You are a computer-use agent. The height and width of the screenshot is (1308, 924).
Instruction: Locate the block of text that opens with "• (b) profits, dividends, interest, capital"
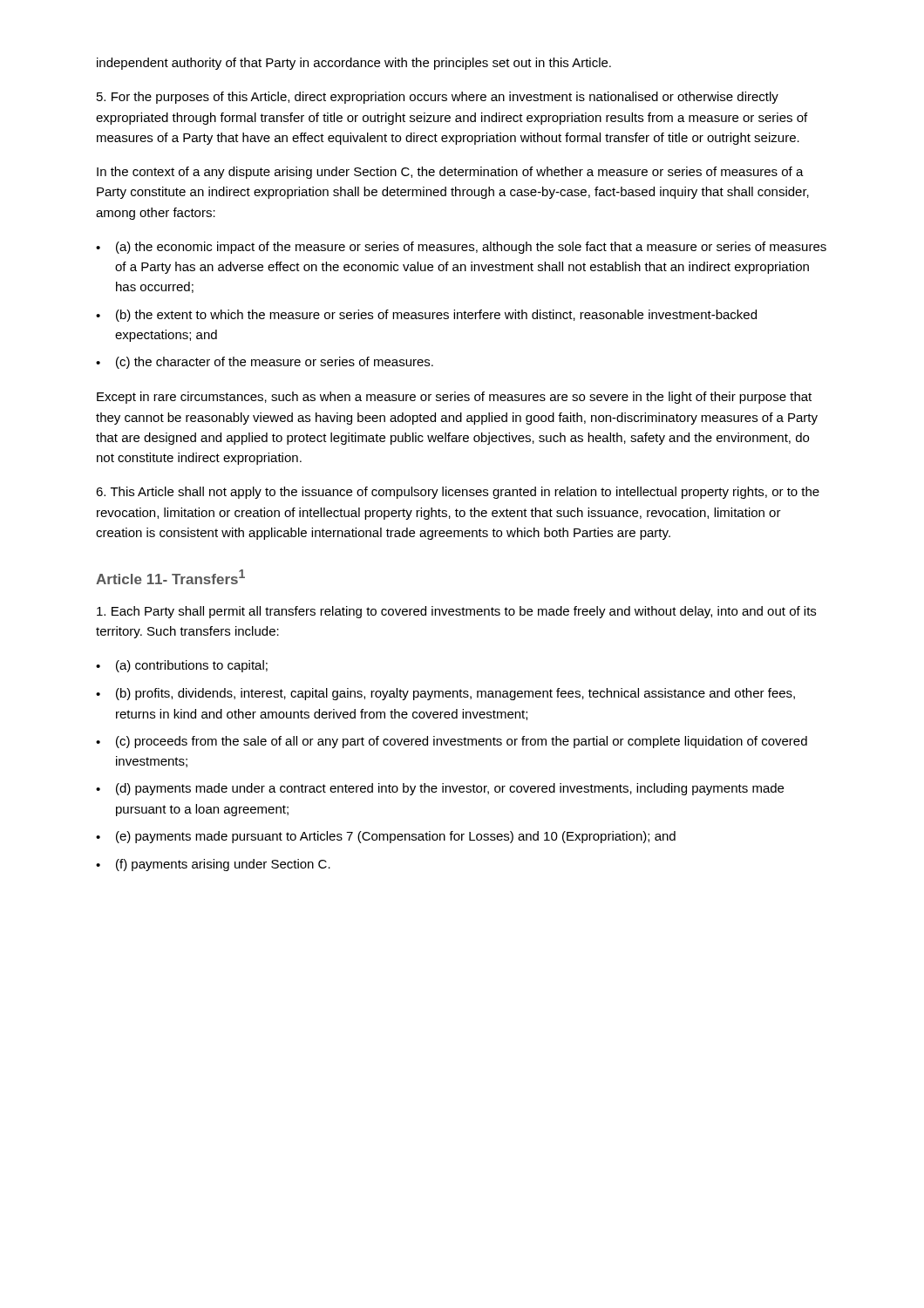point(462,703)
